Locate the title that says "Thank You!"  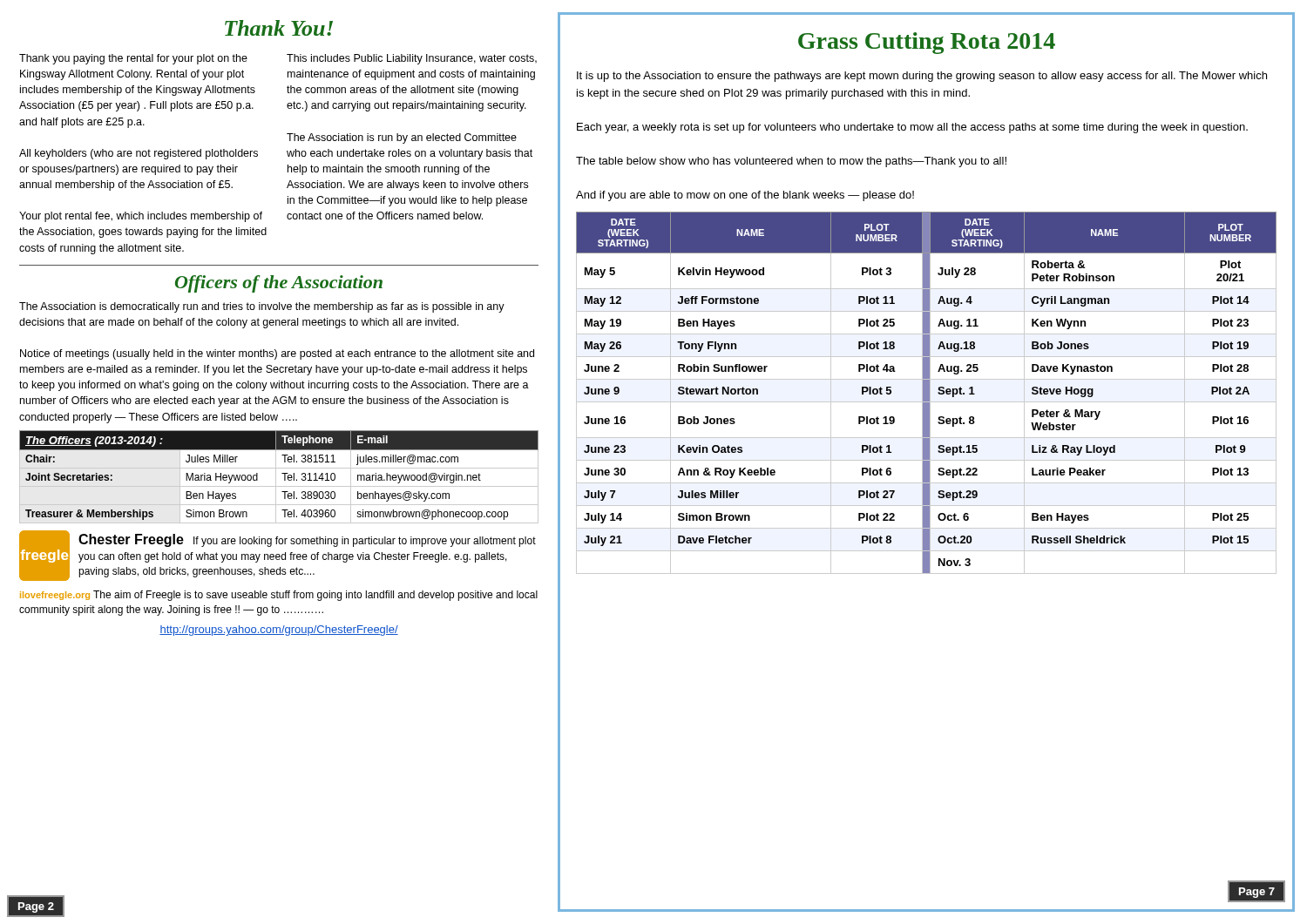[x=279, y=28]
